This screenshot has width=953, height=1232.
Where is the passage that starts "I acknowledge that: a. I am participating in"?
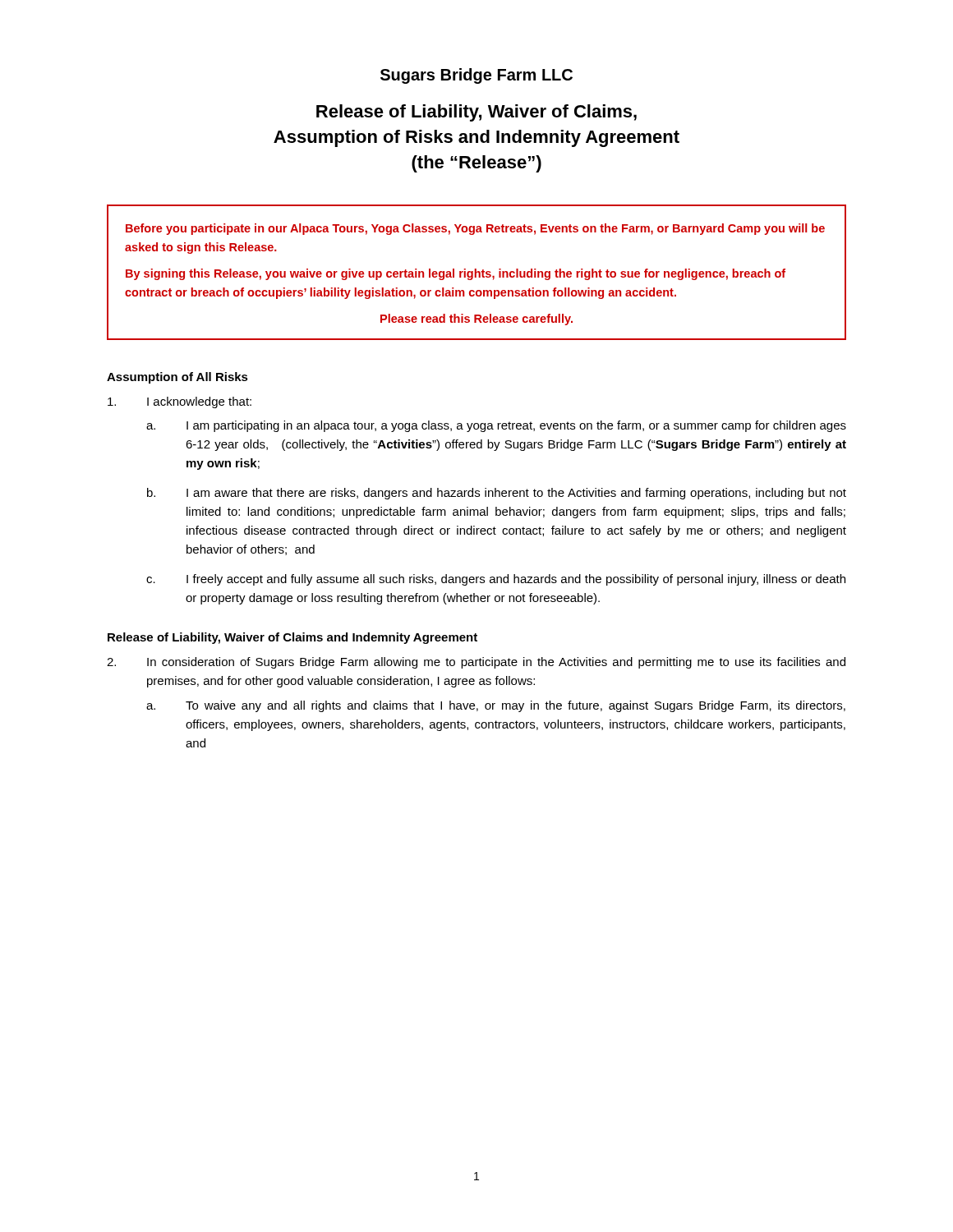click(476, 504)
